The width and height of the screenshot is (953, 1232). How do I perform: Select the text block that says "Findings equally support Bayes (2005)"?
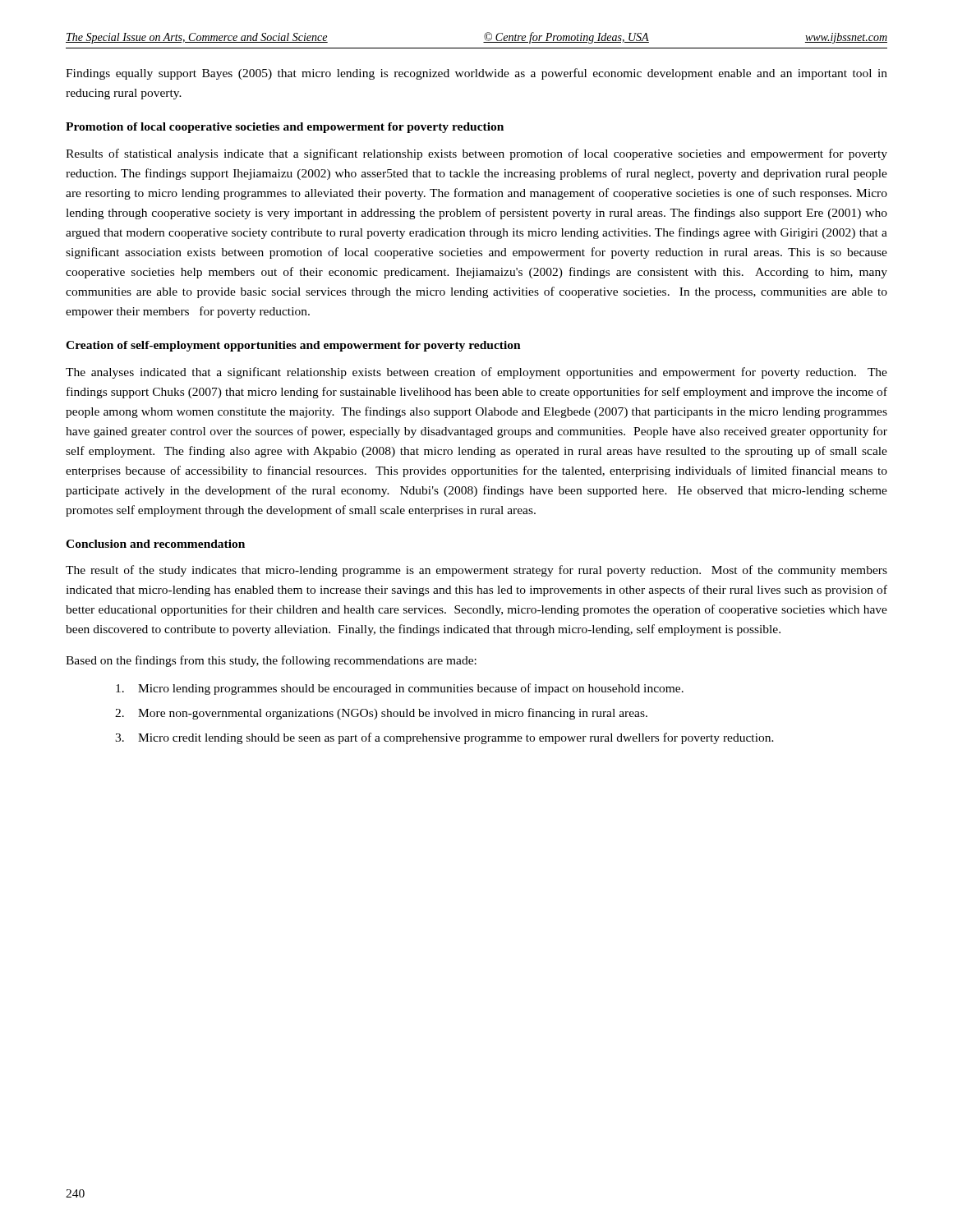coord(476,83)
